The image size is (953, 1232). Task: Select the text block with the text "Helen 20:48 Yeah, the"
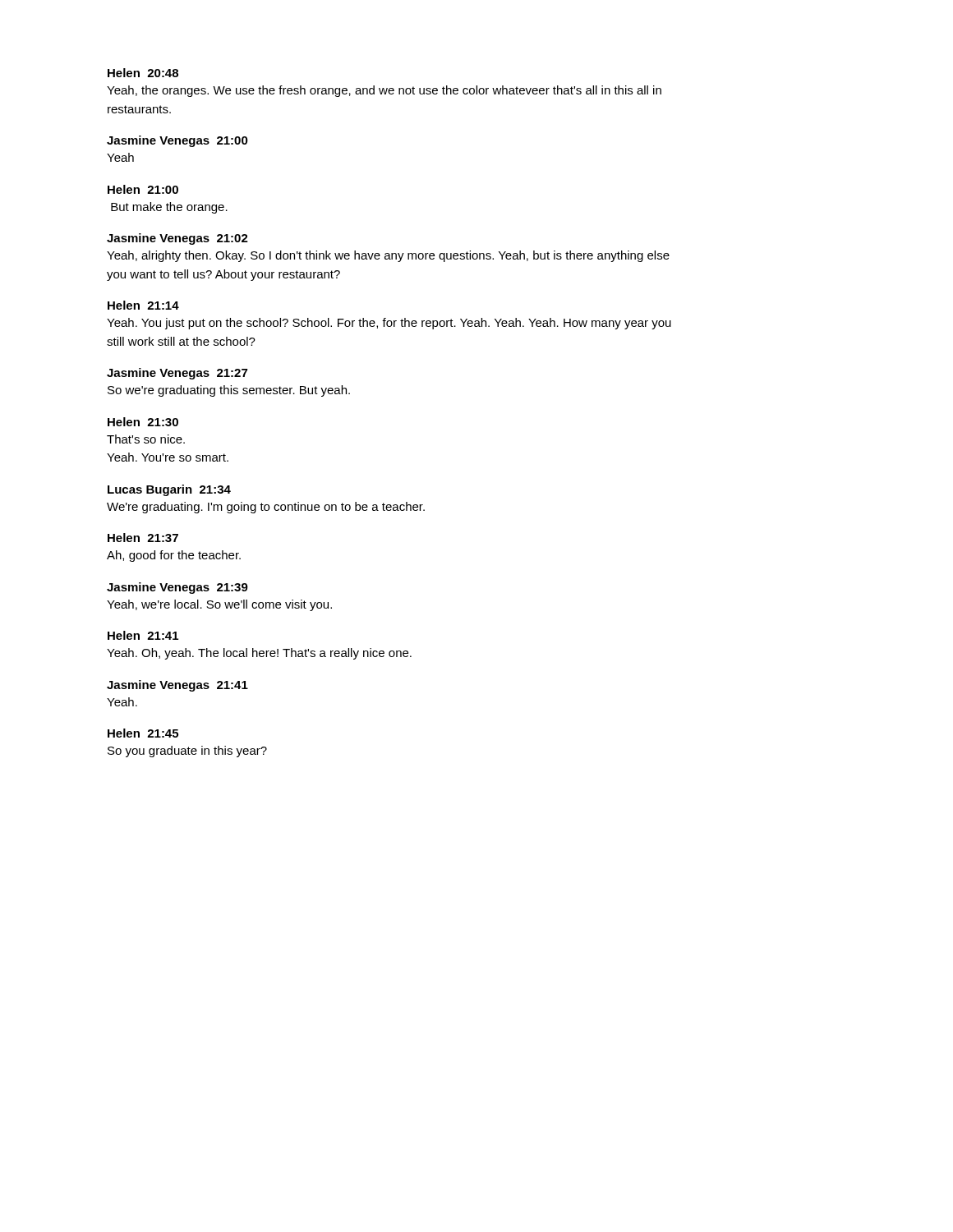coord(394,92)
